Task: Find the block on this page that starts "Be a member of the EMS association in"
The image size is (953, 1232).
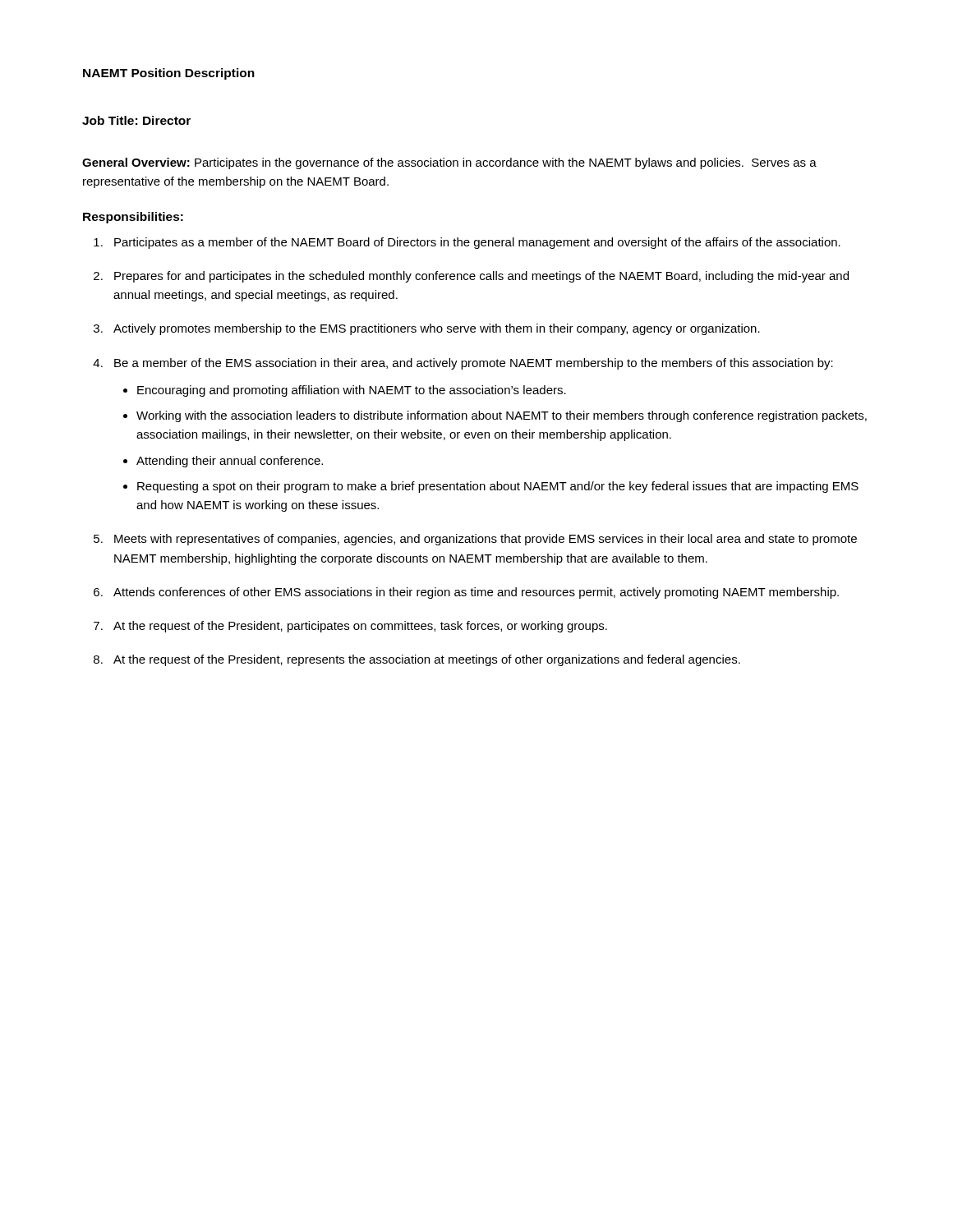Action: pyautogui.click(x=492, y=435)
